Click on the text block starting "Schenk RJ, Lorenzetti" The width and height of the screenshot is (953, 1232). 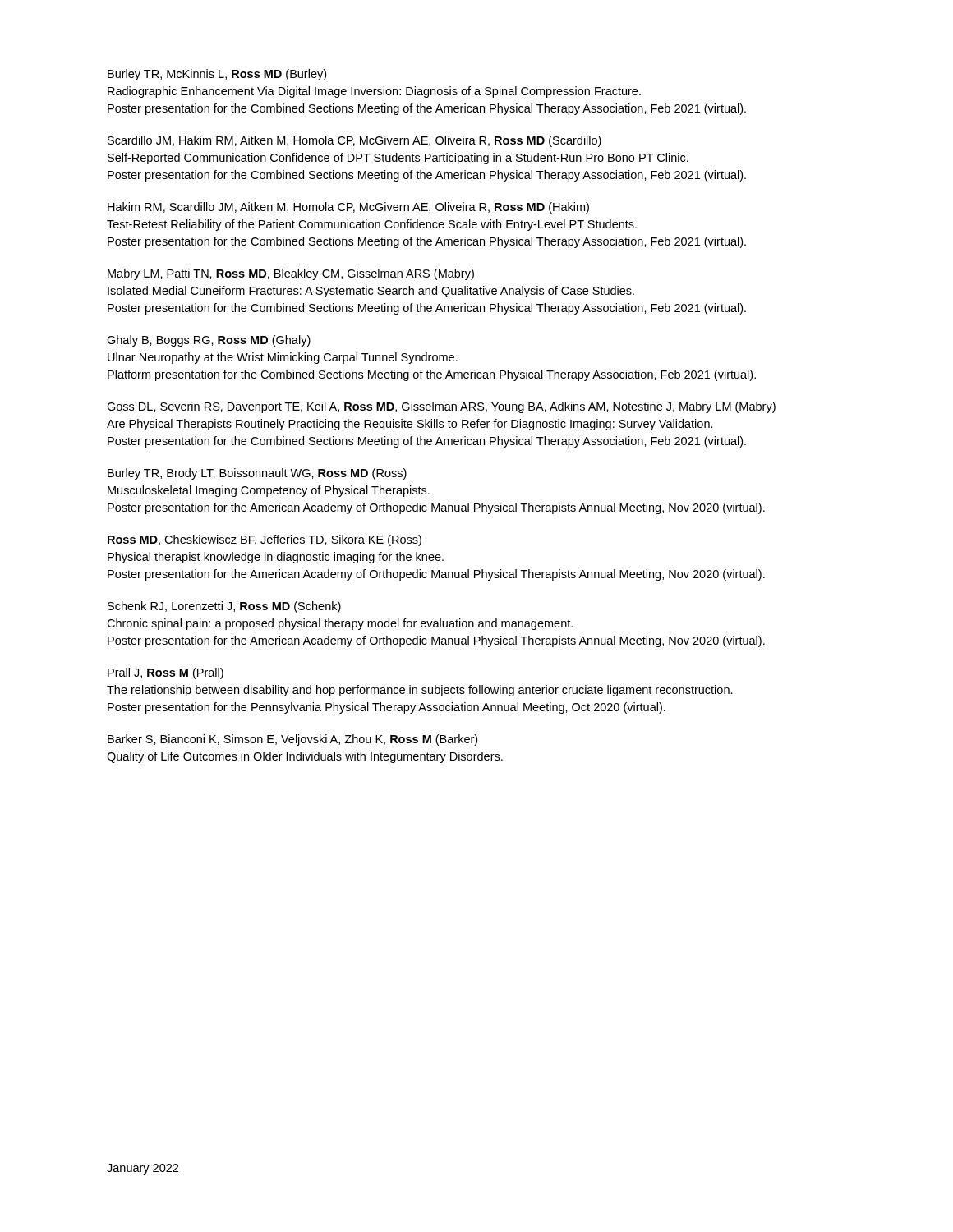tap(436, 624)
